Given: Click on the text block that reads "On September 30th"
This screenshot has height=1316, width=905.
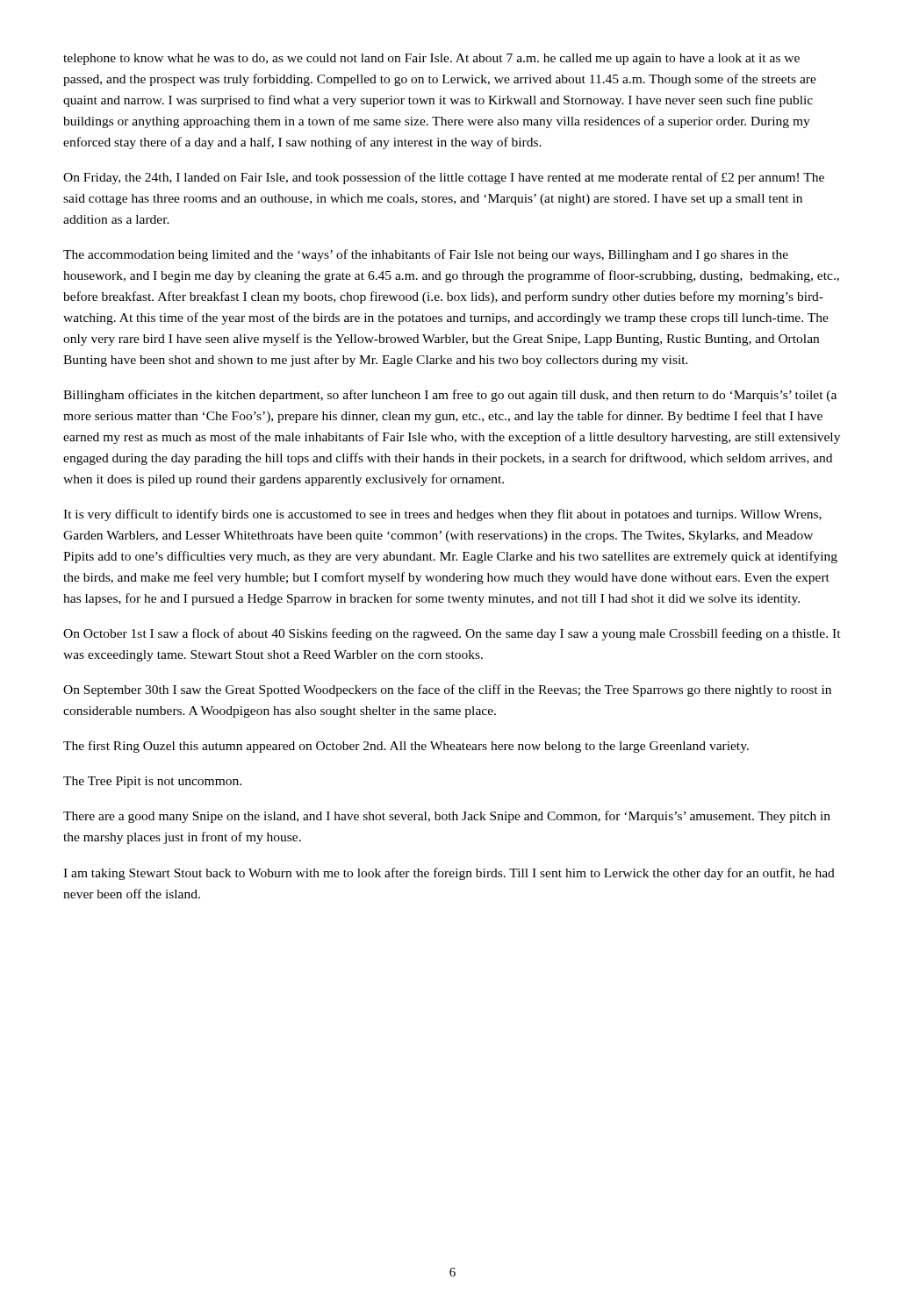Looking at the screenshot, I should tap(447, 700).
